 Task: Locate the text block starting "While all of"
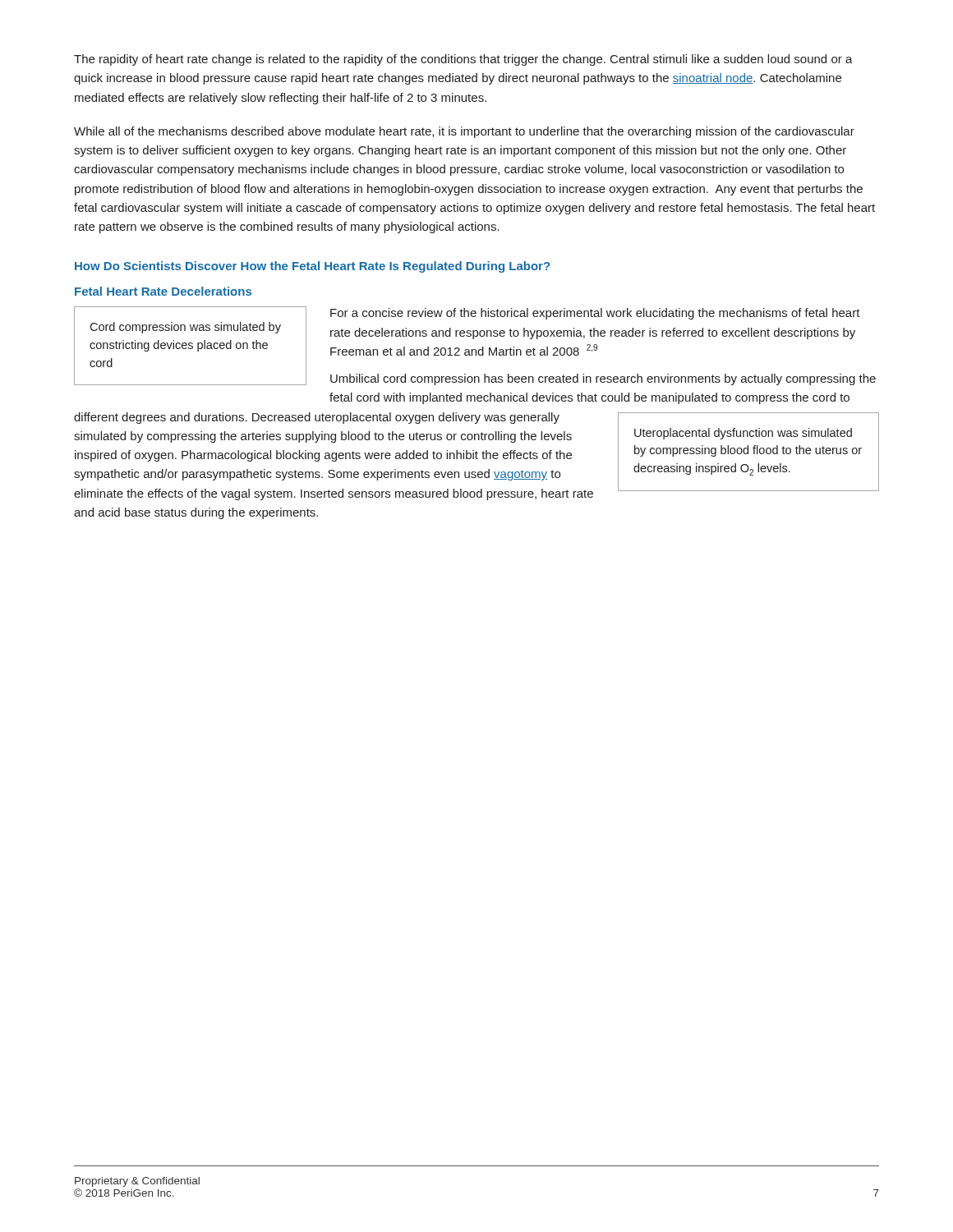475,179
